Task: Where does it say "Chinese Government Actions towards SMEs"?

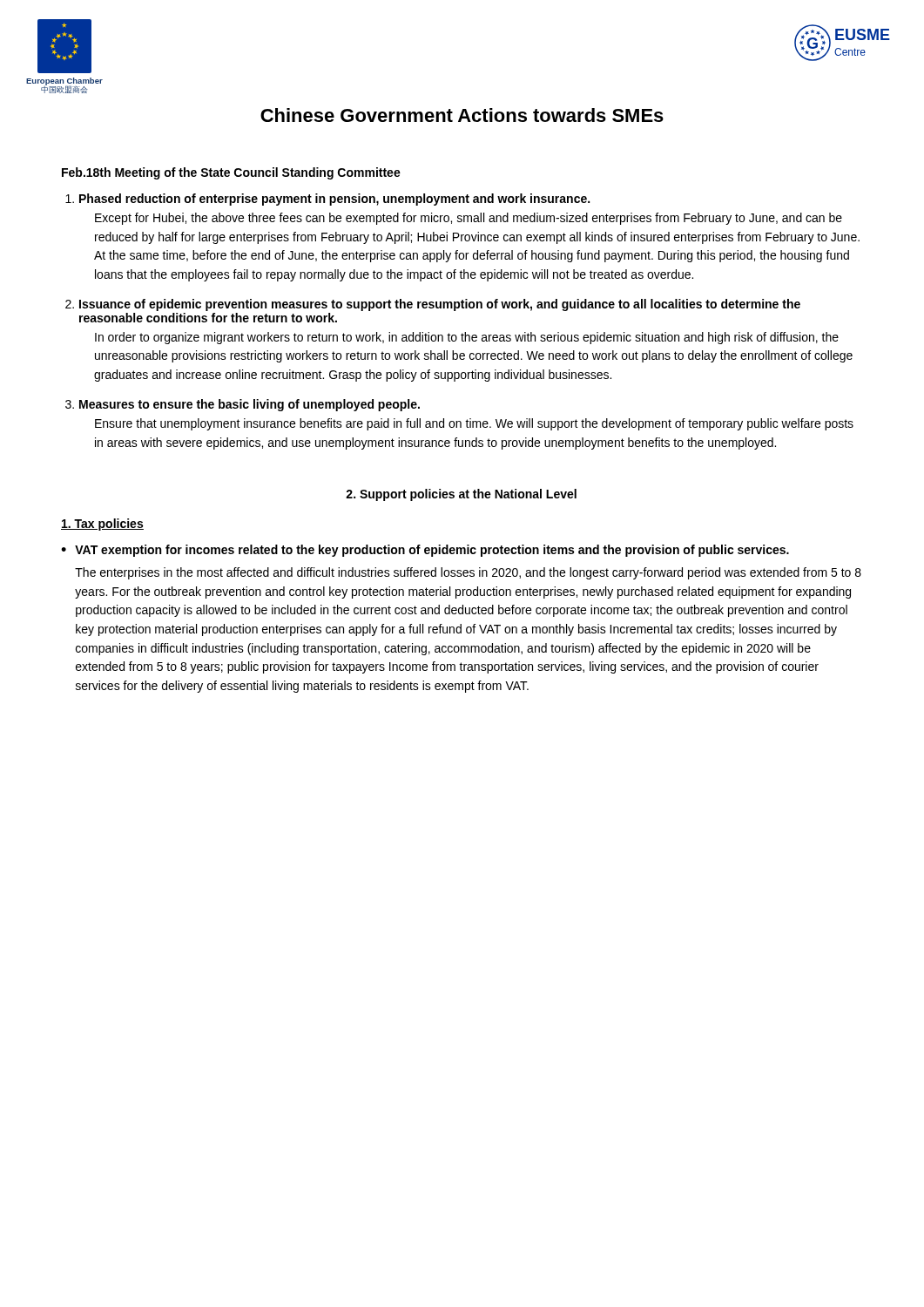Action: pyautogui.click(x=462, y=115)
